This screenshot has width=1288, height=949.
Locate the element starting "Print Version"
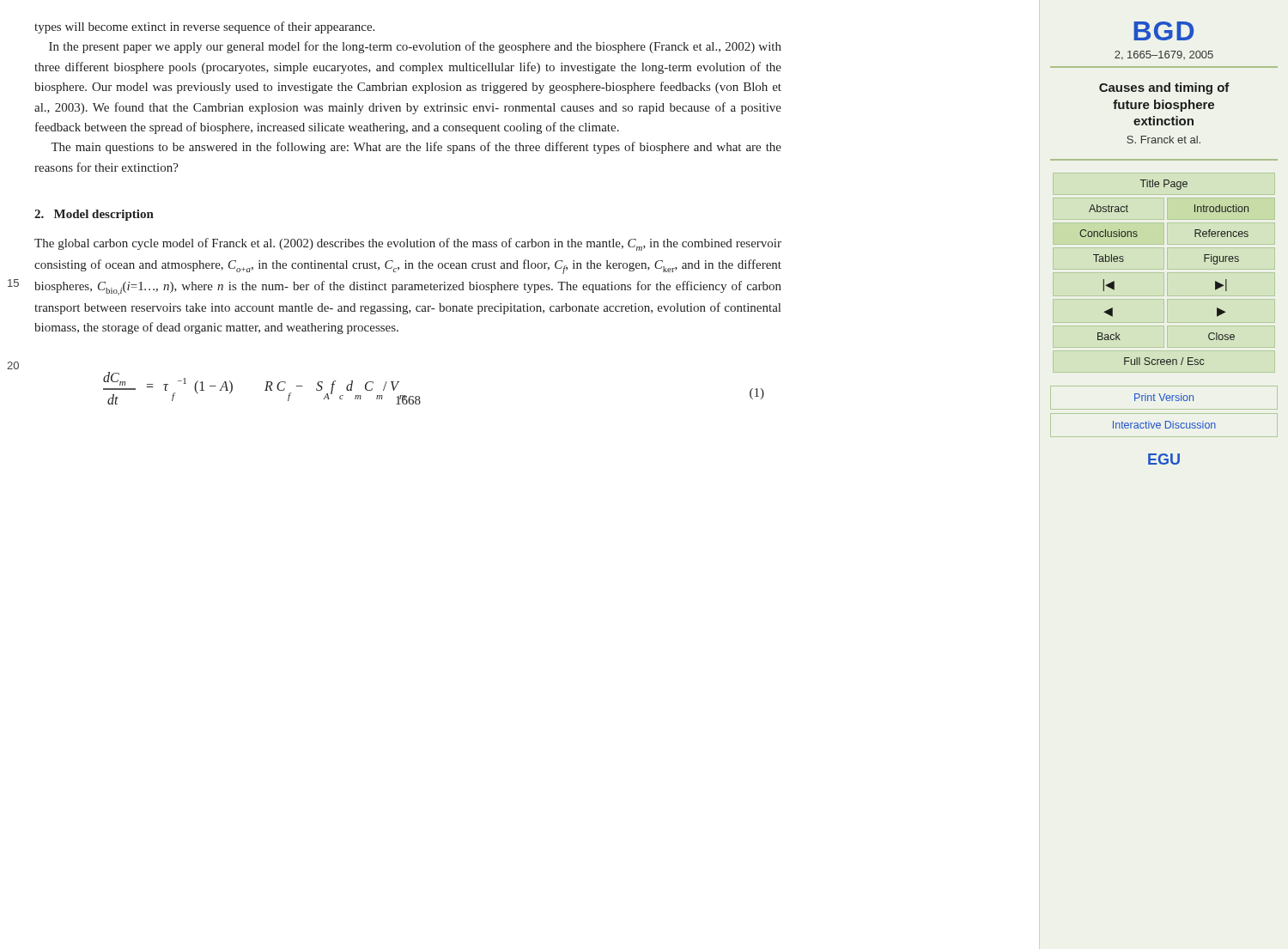pos(1164,397)
